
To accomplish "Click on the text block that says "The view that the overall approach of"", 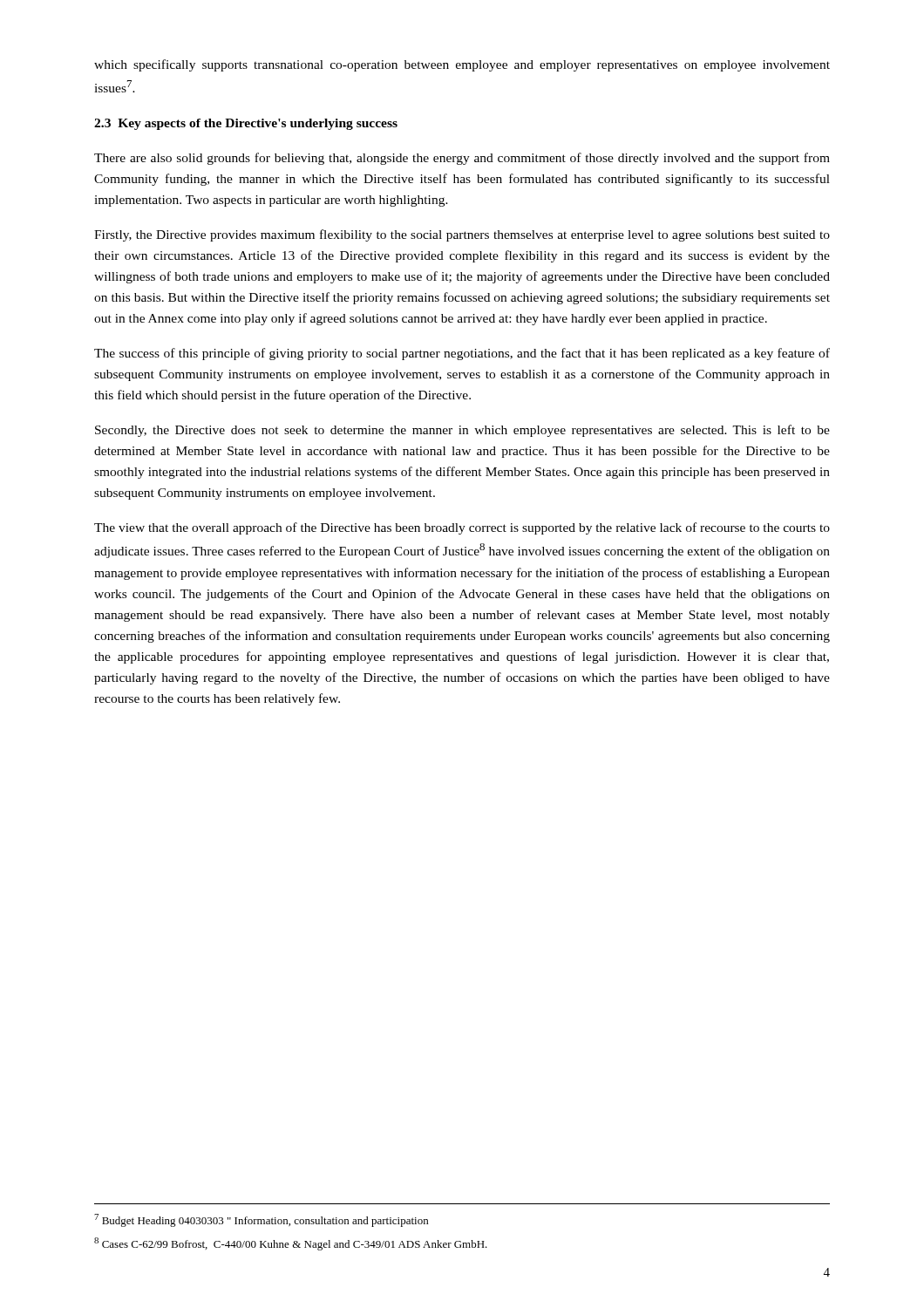I will pyautogui.click(x=462, y=613).
